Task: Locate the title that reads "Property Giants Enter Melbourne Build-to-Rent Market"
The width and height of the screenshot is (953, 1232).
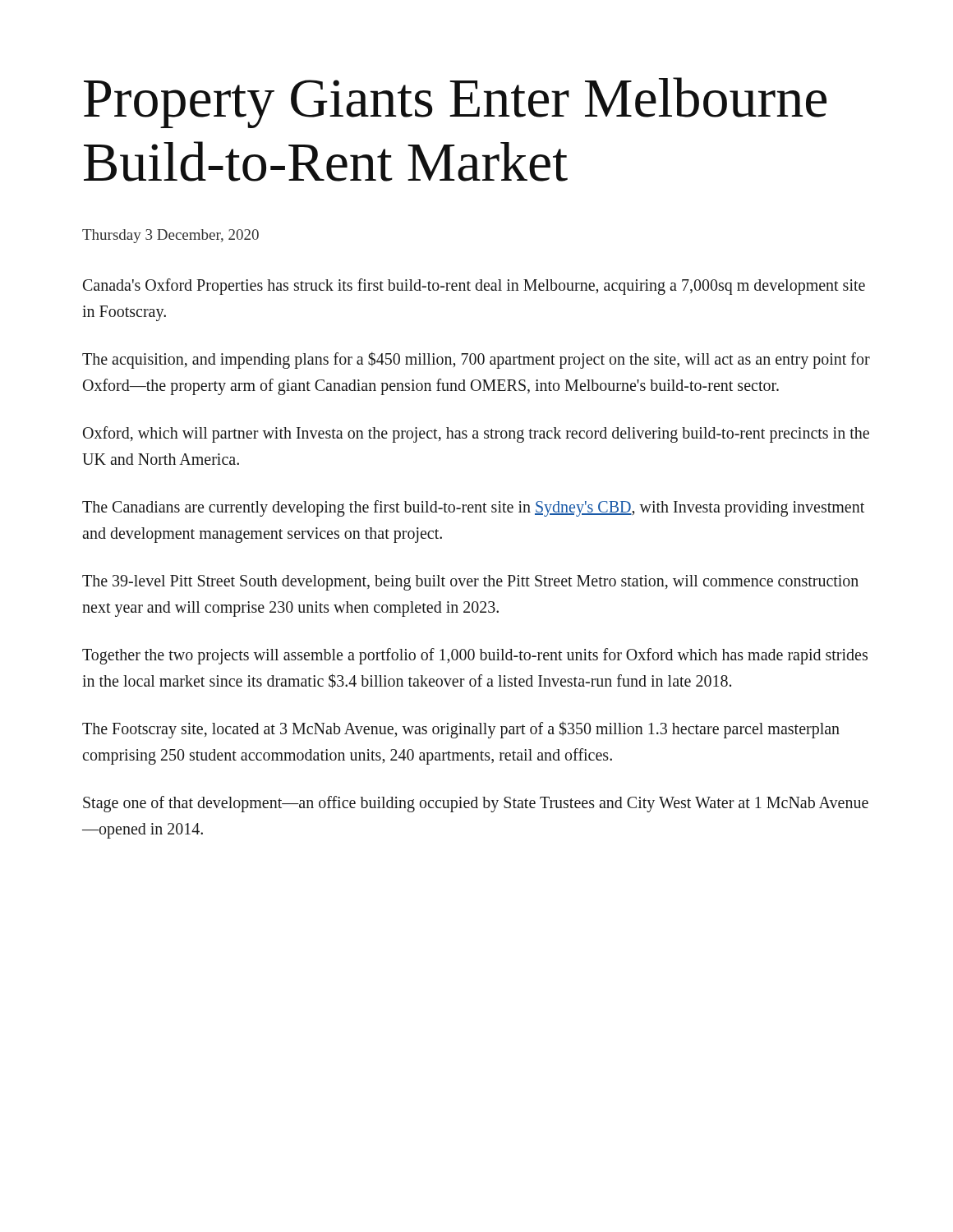Action: (x=455, y=130)
